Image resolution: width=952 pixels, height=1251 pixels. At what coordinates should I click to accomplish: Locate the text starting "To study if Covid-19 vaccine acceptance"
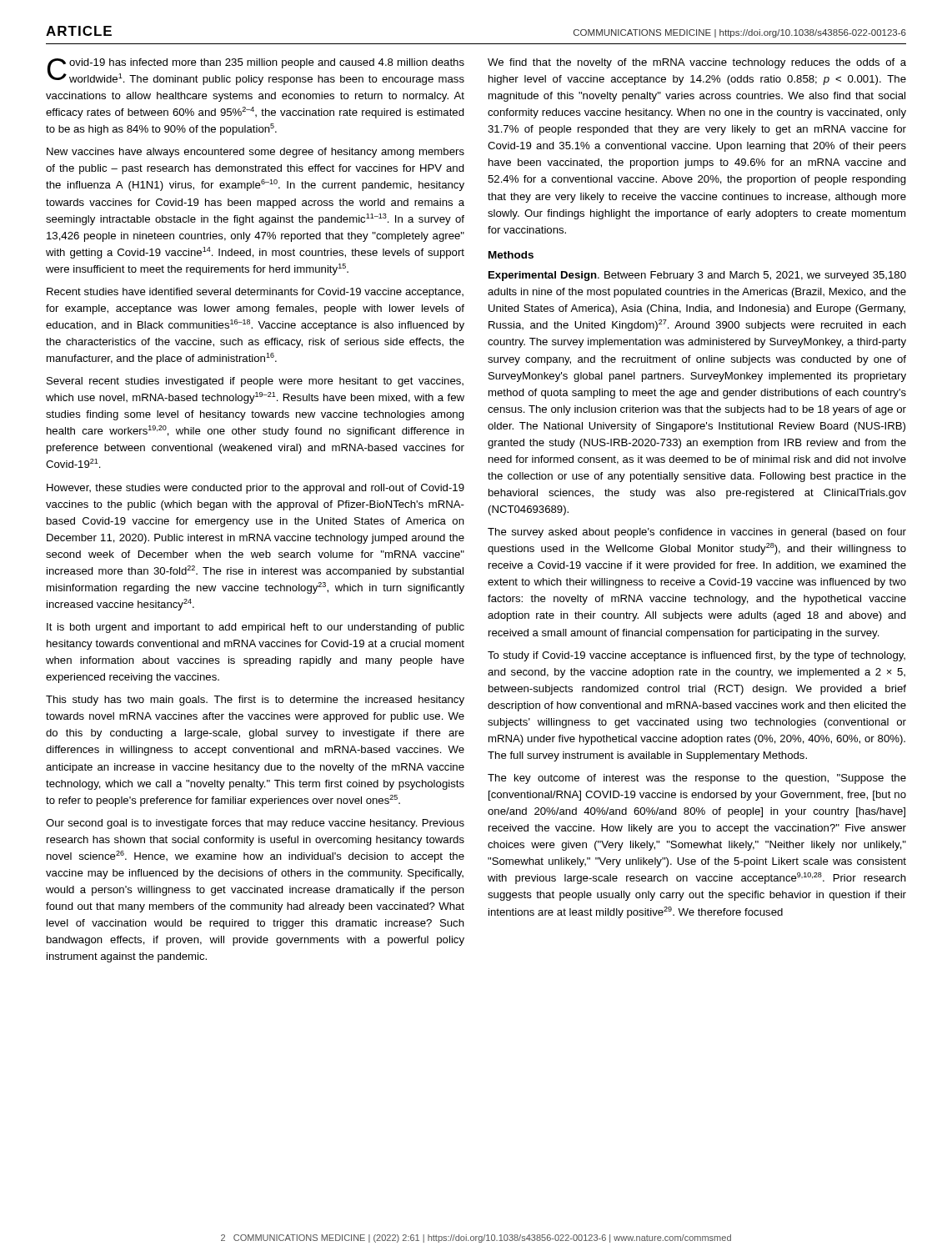(697, 705)
